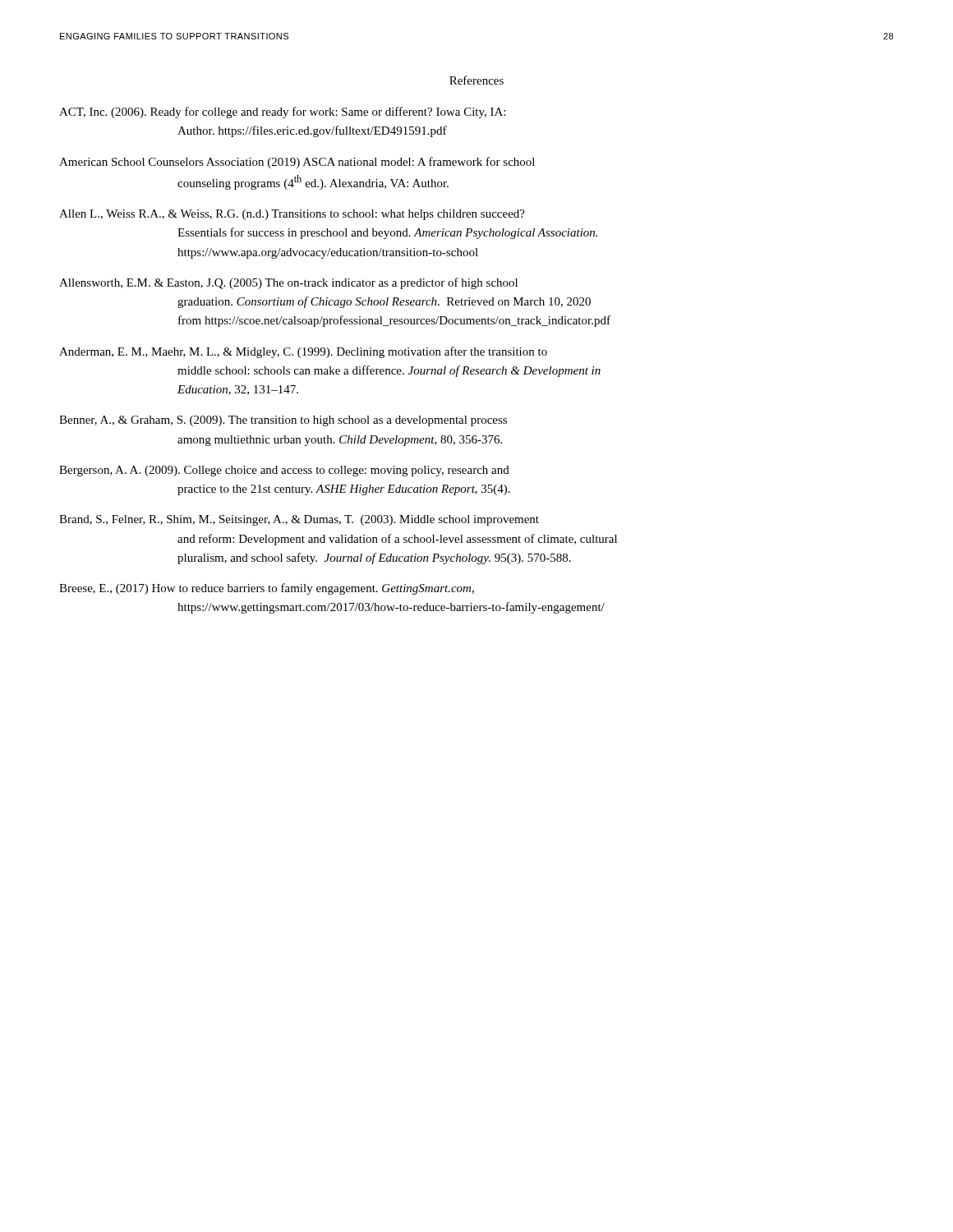Point to the element starting "American School Counselors Association (2019) ASCA national"
Viewport: 953px width, 1232px height.
pos(476,174)
